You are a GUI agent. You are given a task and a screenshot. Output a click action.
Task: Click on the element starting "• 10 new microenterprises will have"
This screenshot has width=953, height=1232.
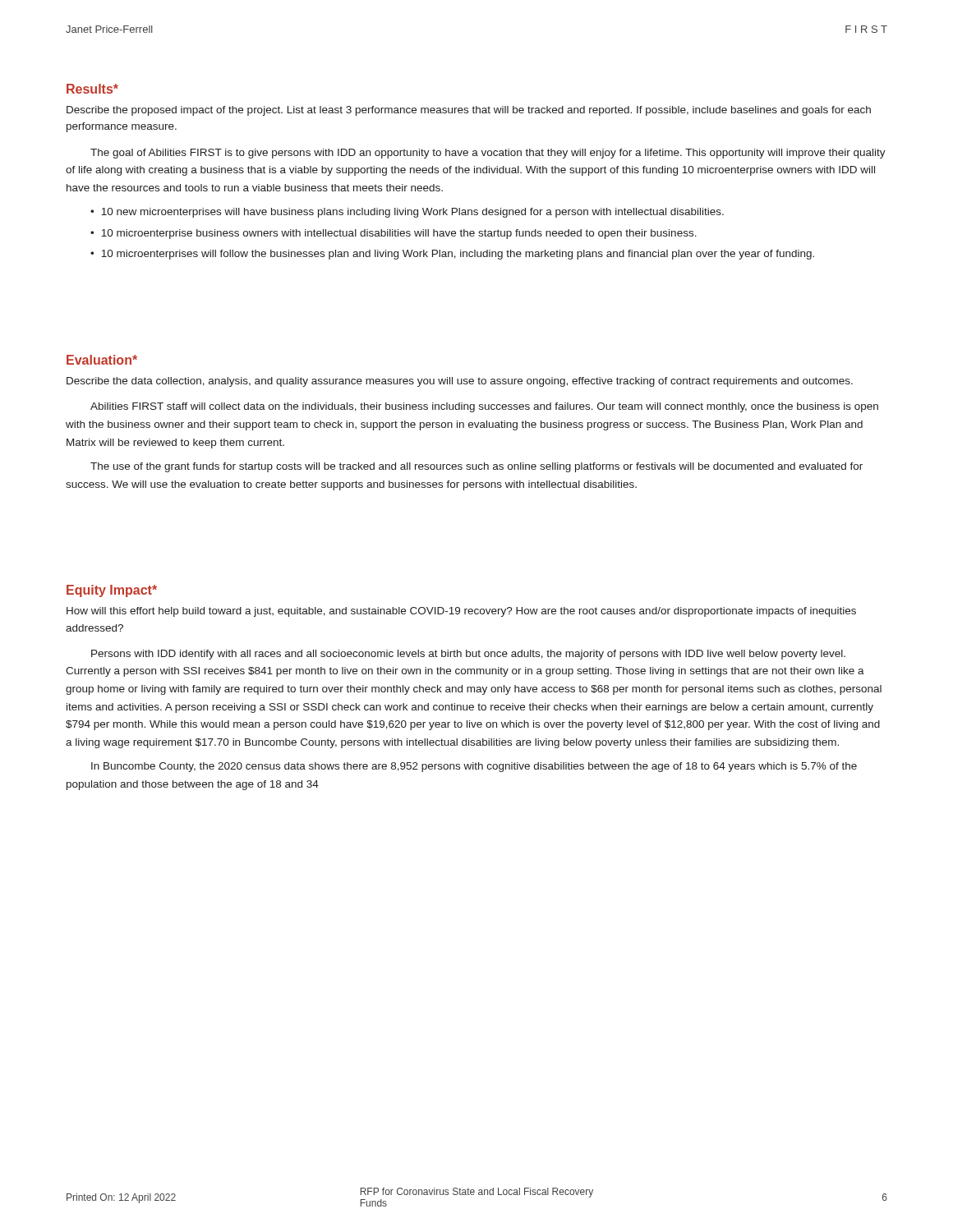407,212
